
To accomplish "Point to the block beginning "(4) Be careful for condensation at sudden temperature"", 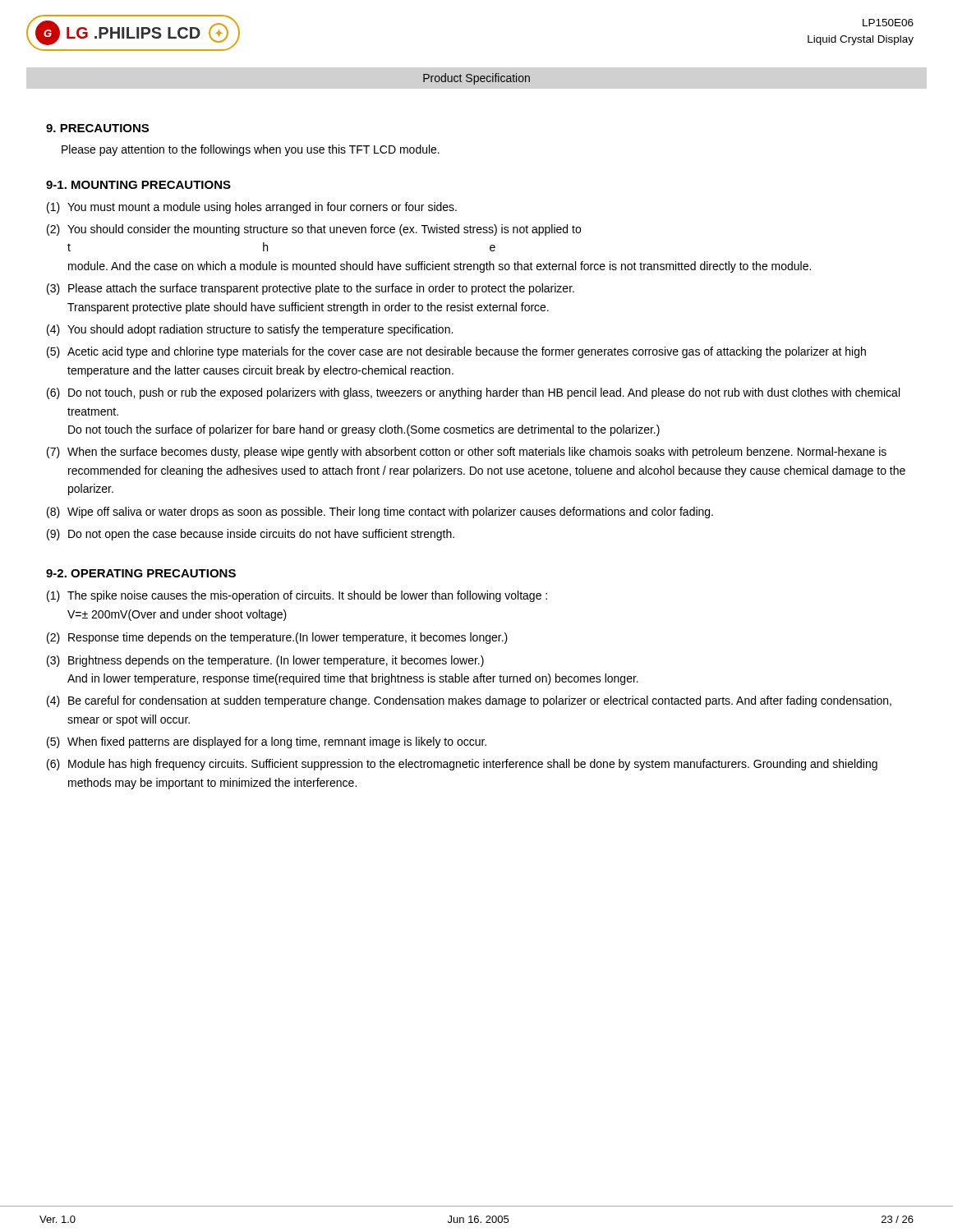I will [476, 710].
